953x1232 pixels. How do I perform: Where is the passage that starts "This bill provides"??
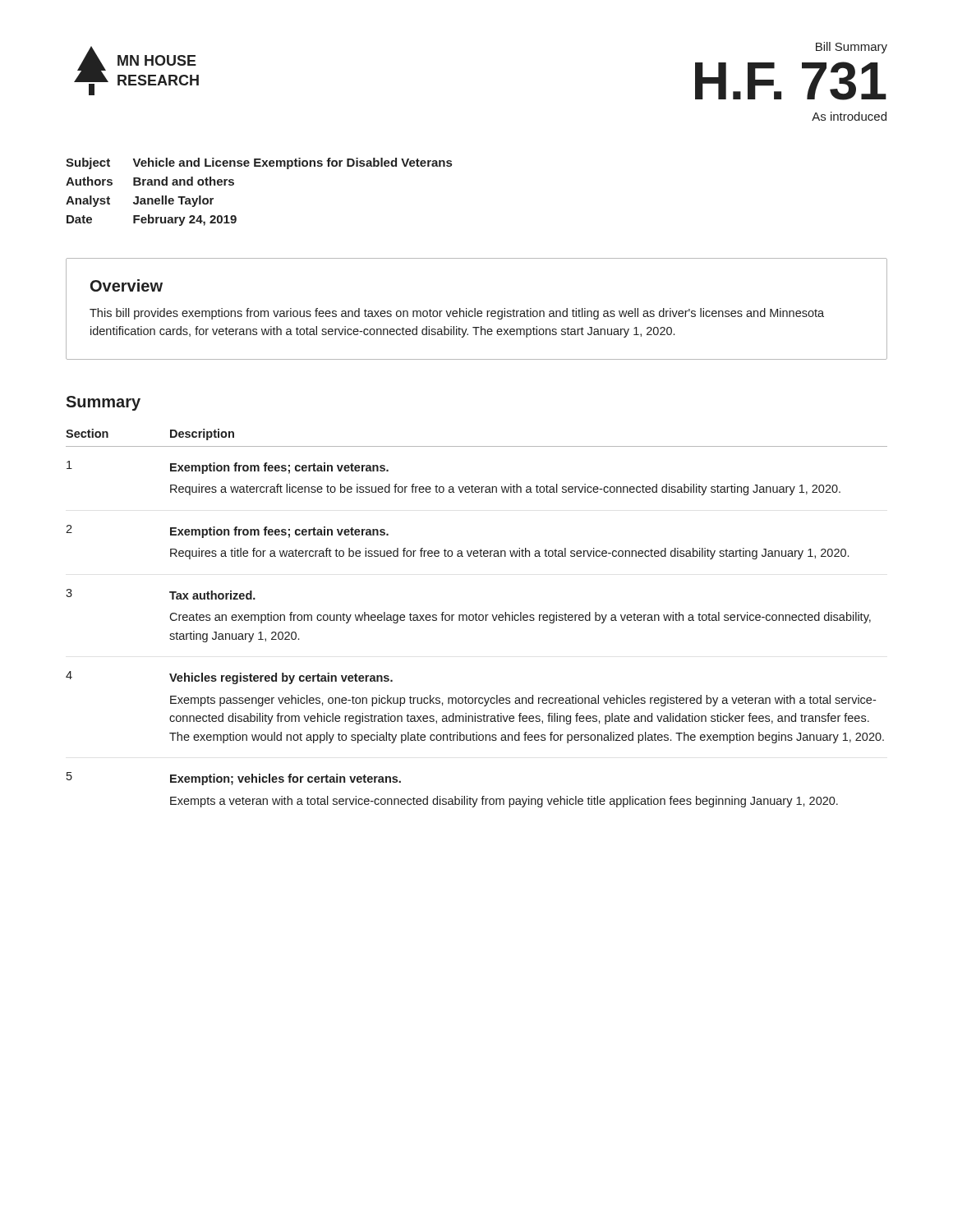coord(457,322)
